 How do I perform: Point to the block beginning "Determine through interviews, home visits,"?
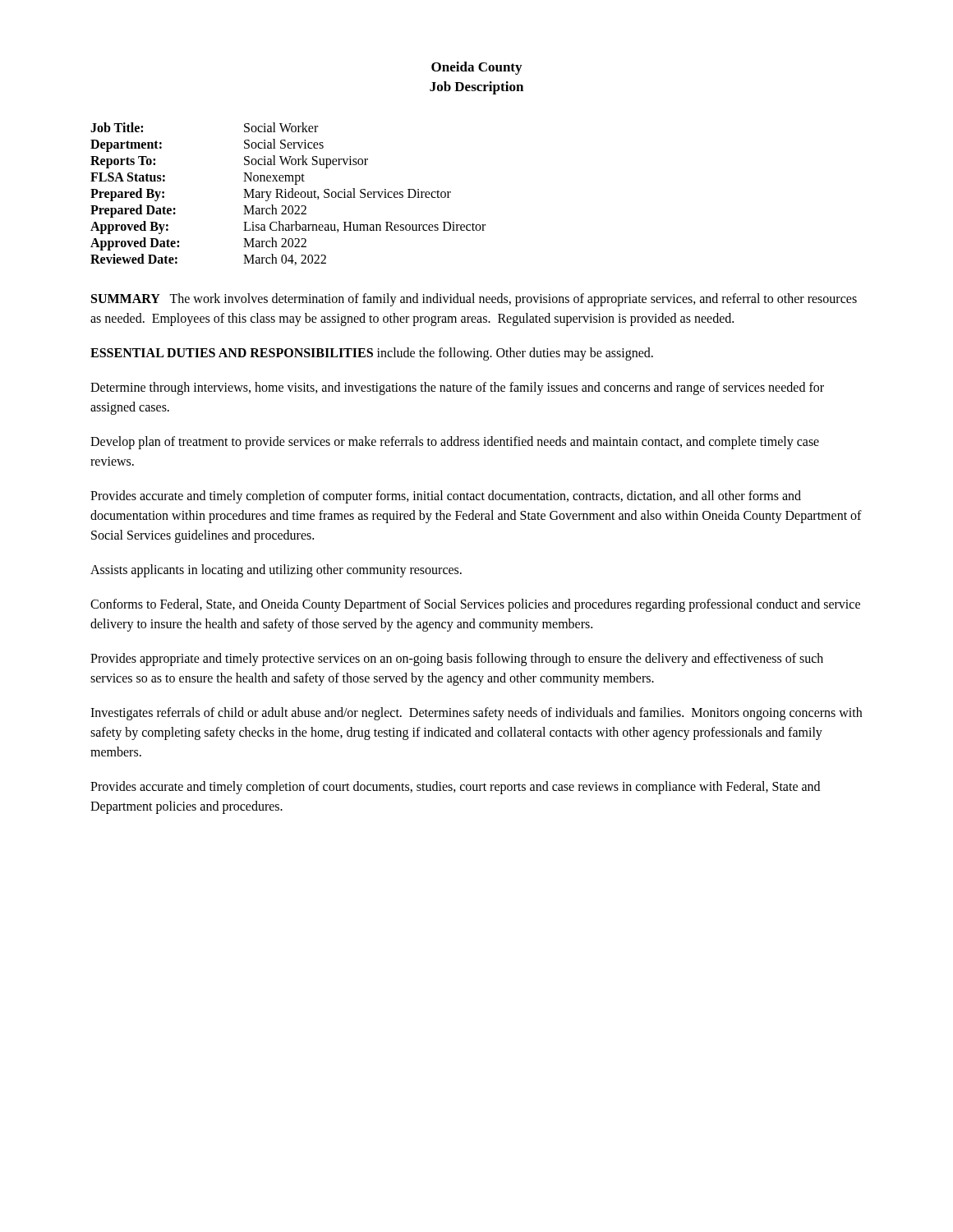pos(476,397)
